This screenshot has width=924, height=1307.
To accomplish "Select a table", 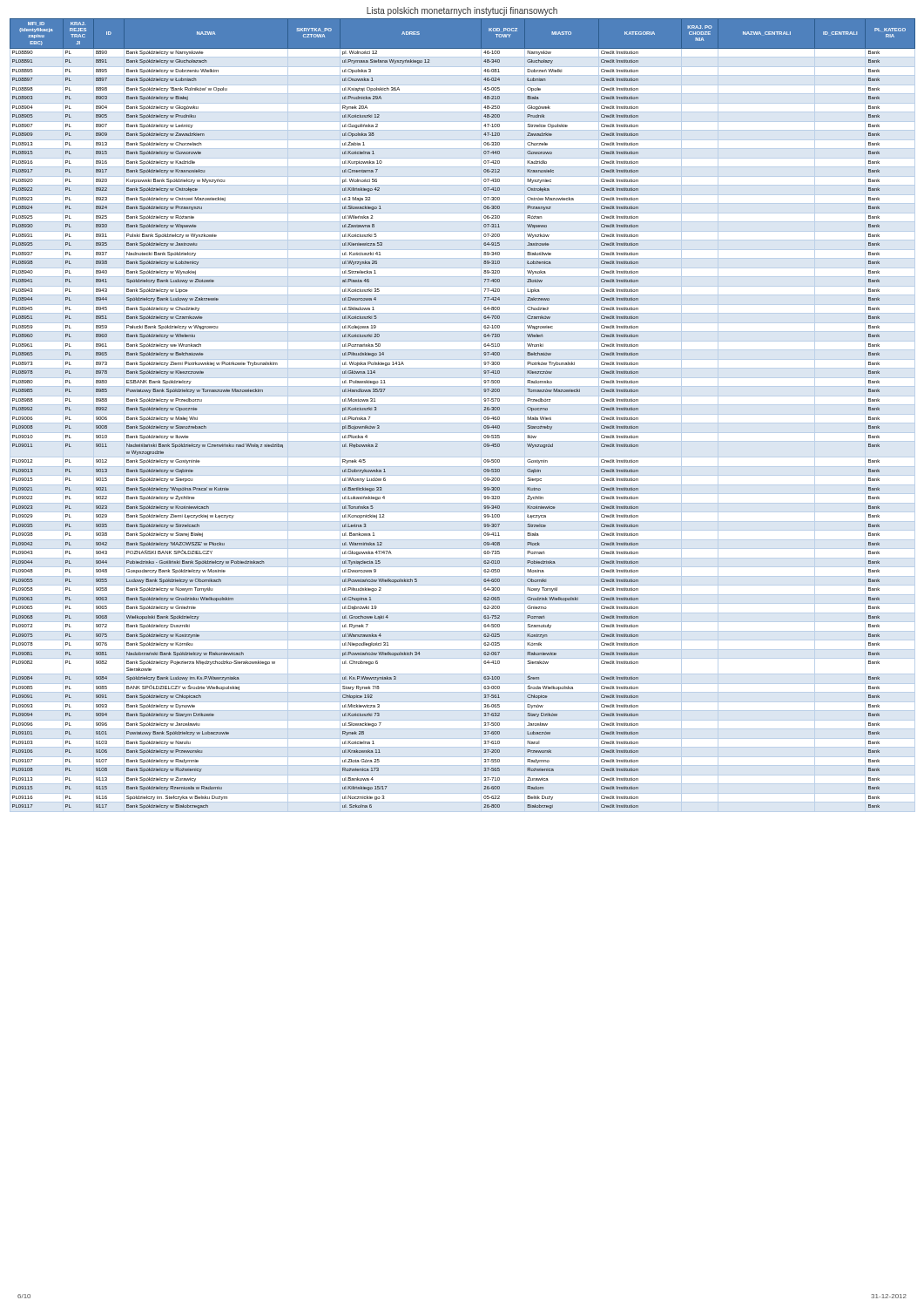I will click(462, 415).
